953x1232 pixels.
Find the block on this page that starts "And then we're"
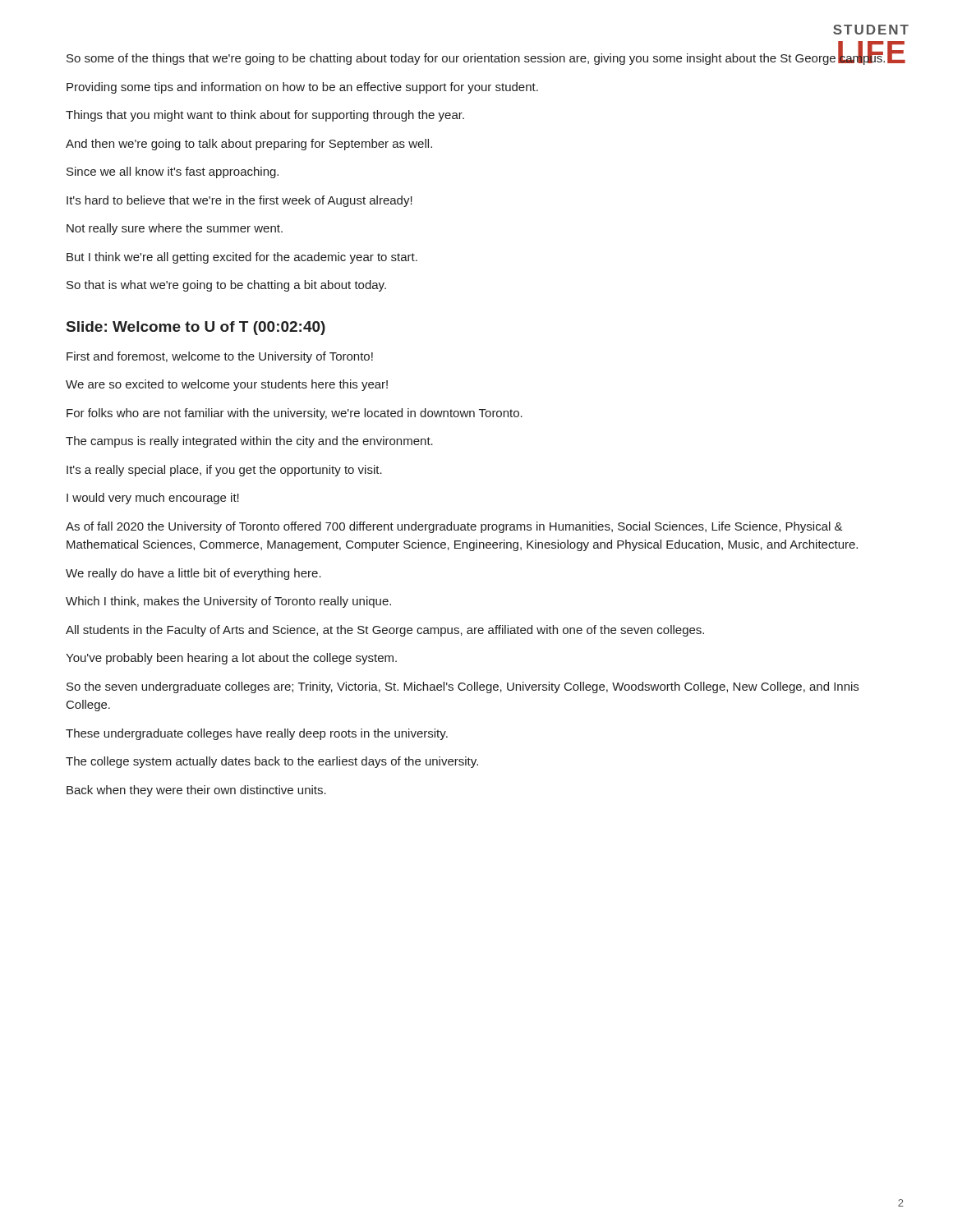249,143
